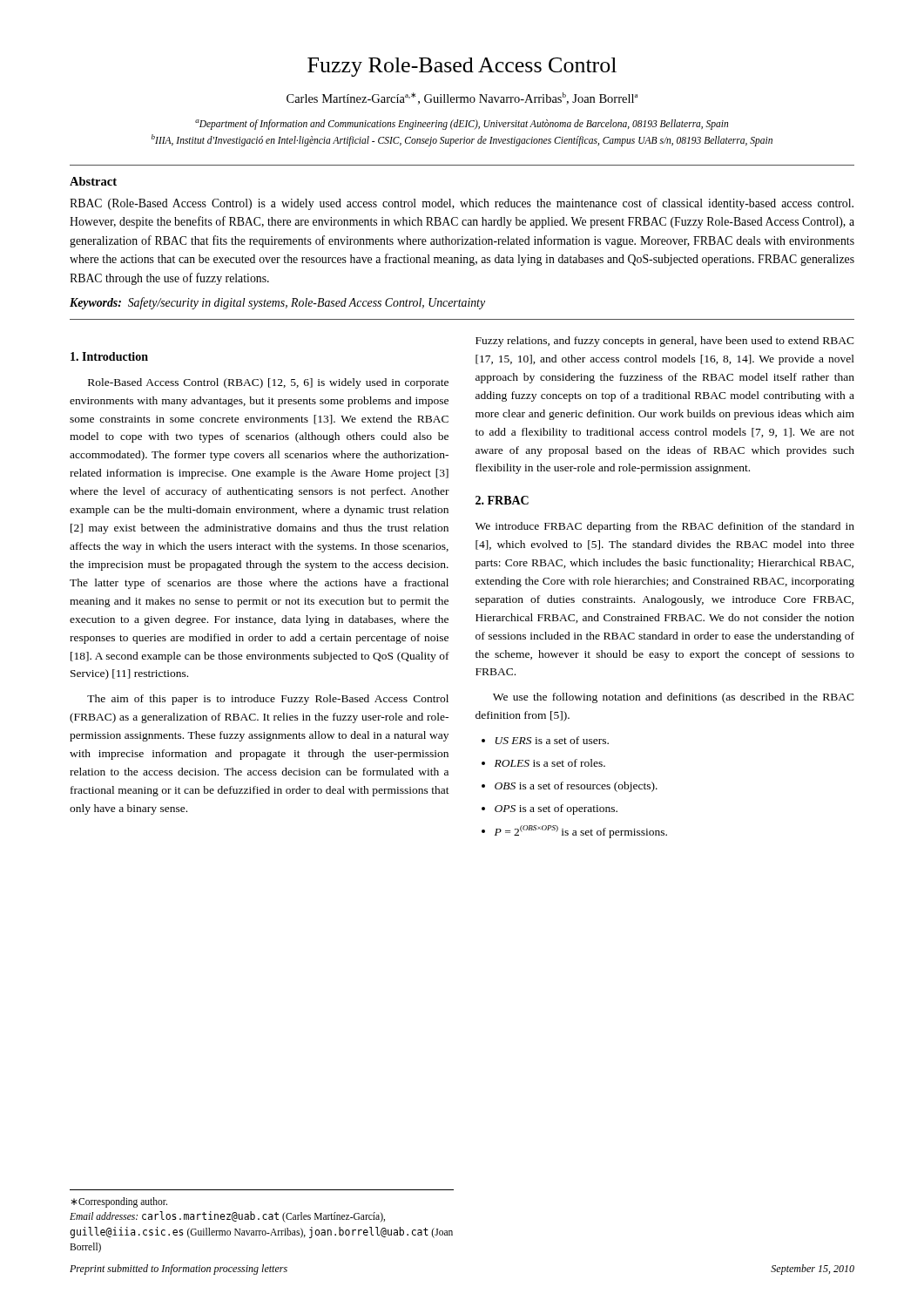Click on the footnote with the text "∗Corresponding author. Email addresses: carlos.martinez@uab.cat (Carles"
Image resolution: width=924 pixels, height=1307 pixels.
[262, 1225]
